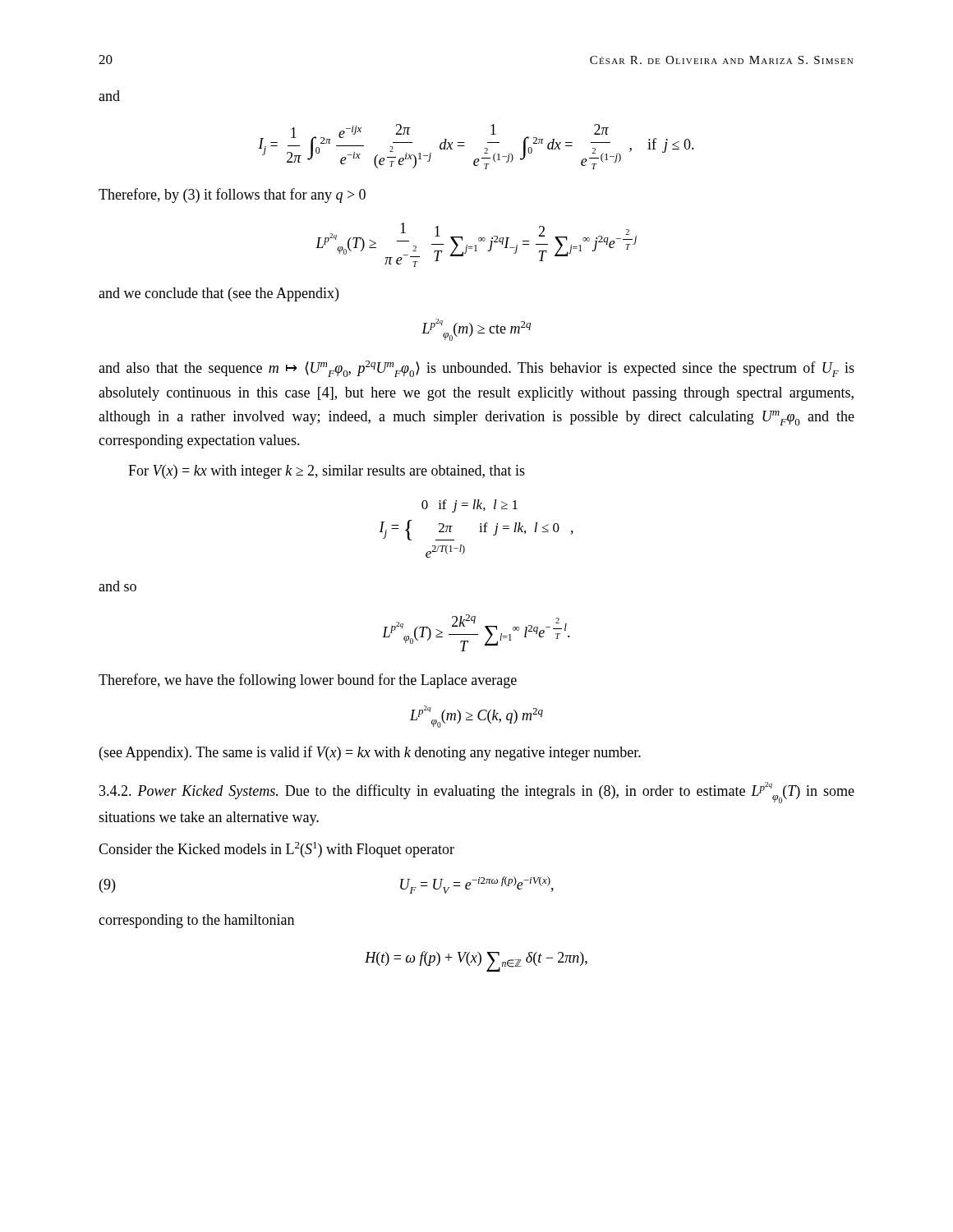953x1232 pixels.
Task: Where does it say "Lp2qφ0(T) ≥ 2k2q T ∑l=1∞ l2qe−2Tl."?
Action: point(476,633)
